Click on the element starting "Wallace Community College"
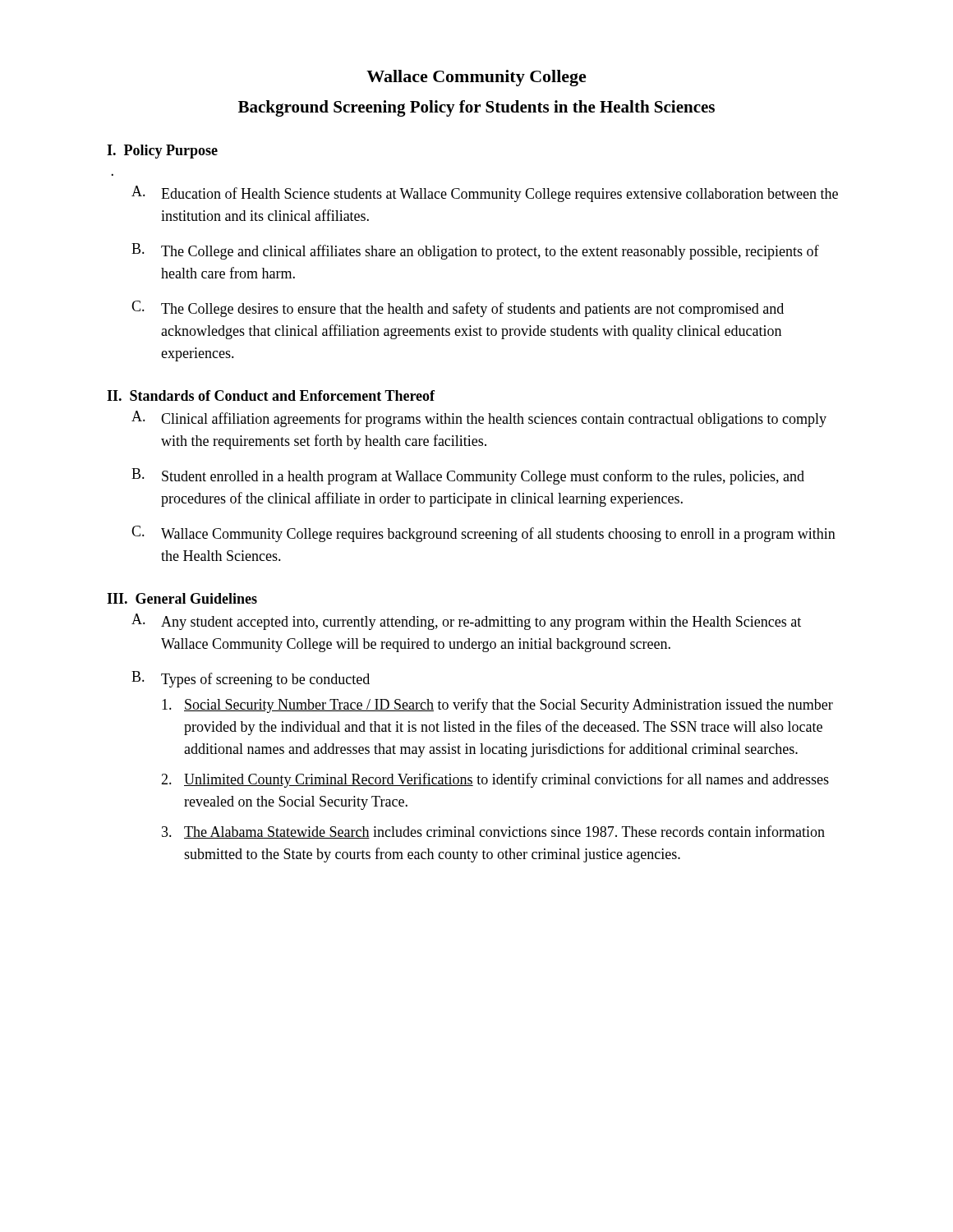 476,76
